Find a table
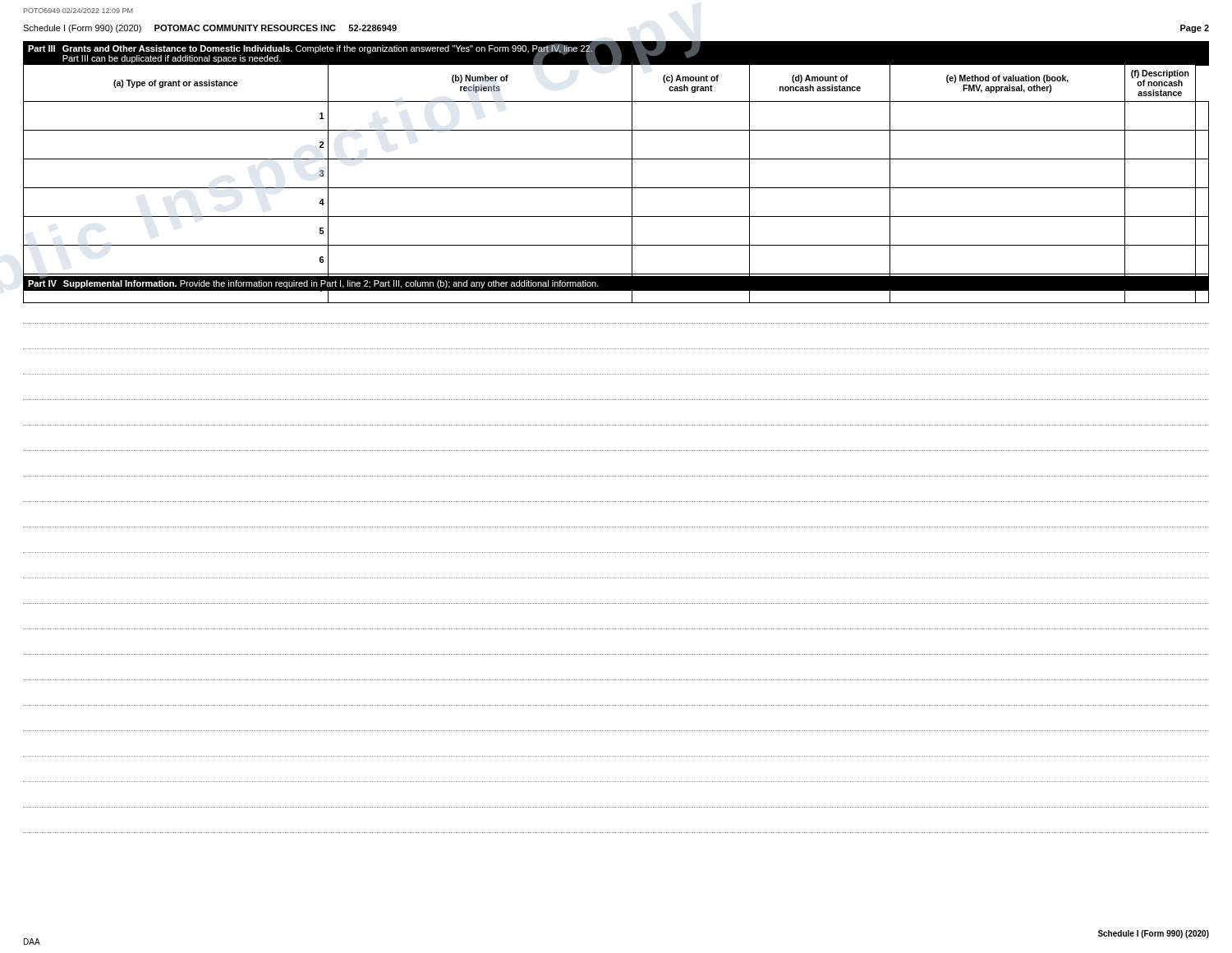The height and width of the screenshot is (953, 1232). [616, 184]
